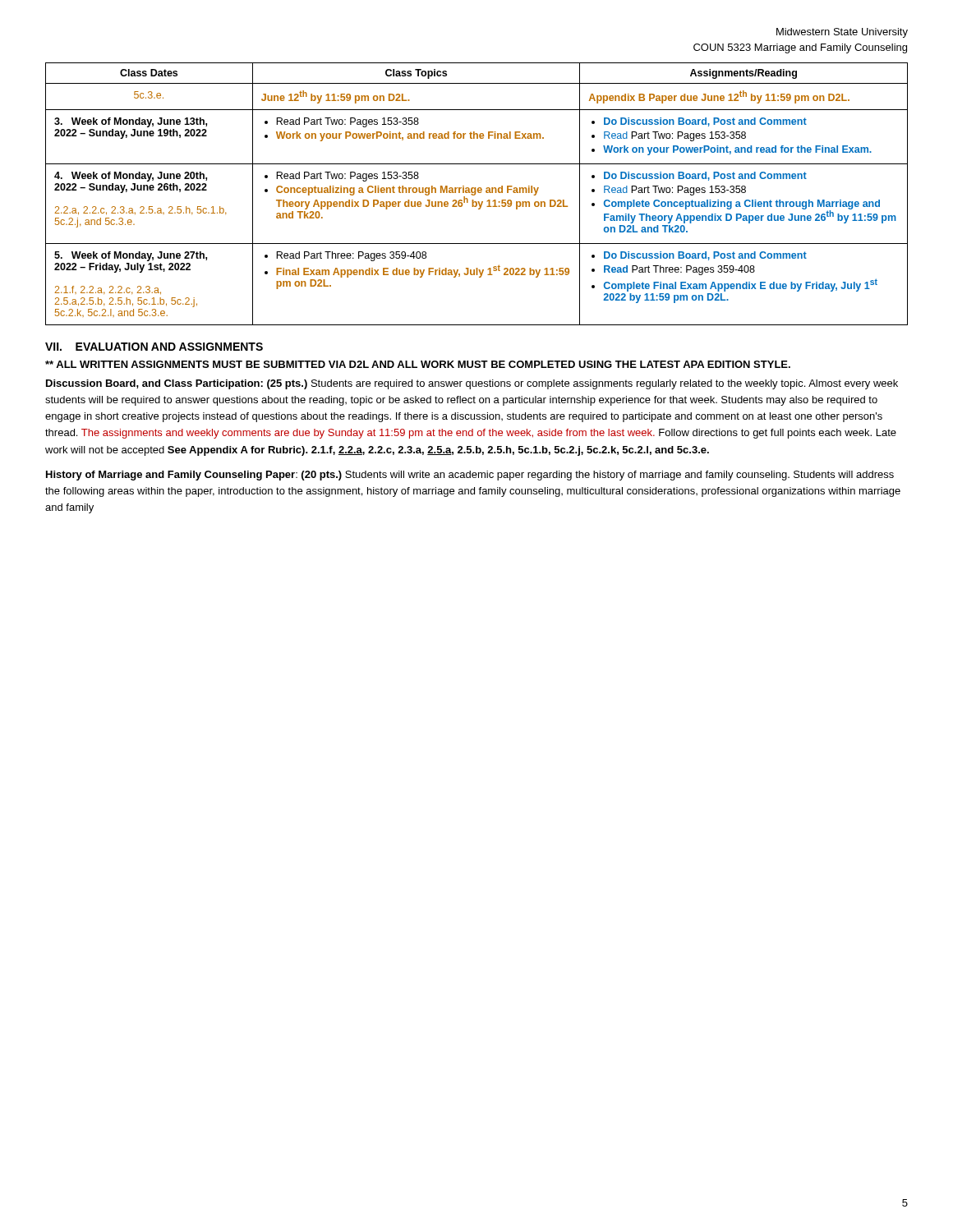Point to the text starting "ALL WRITTEN ASSIGNMENTS MUST BE SUBMITTED"
This screenshot has height=1232, width=953.
coord(418,364)
